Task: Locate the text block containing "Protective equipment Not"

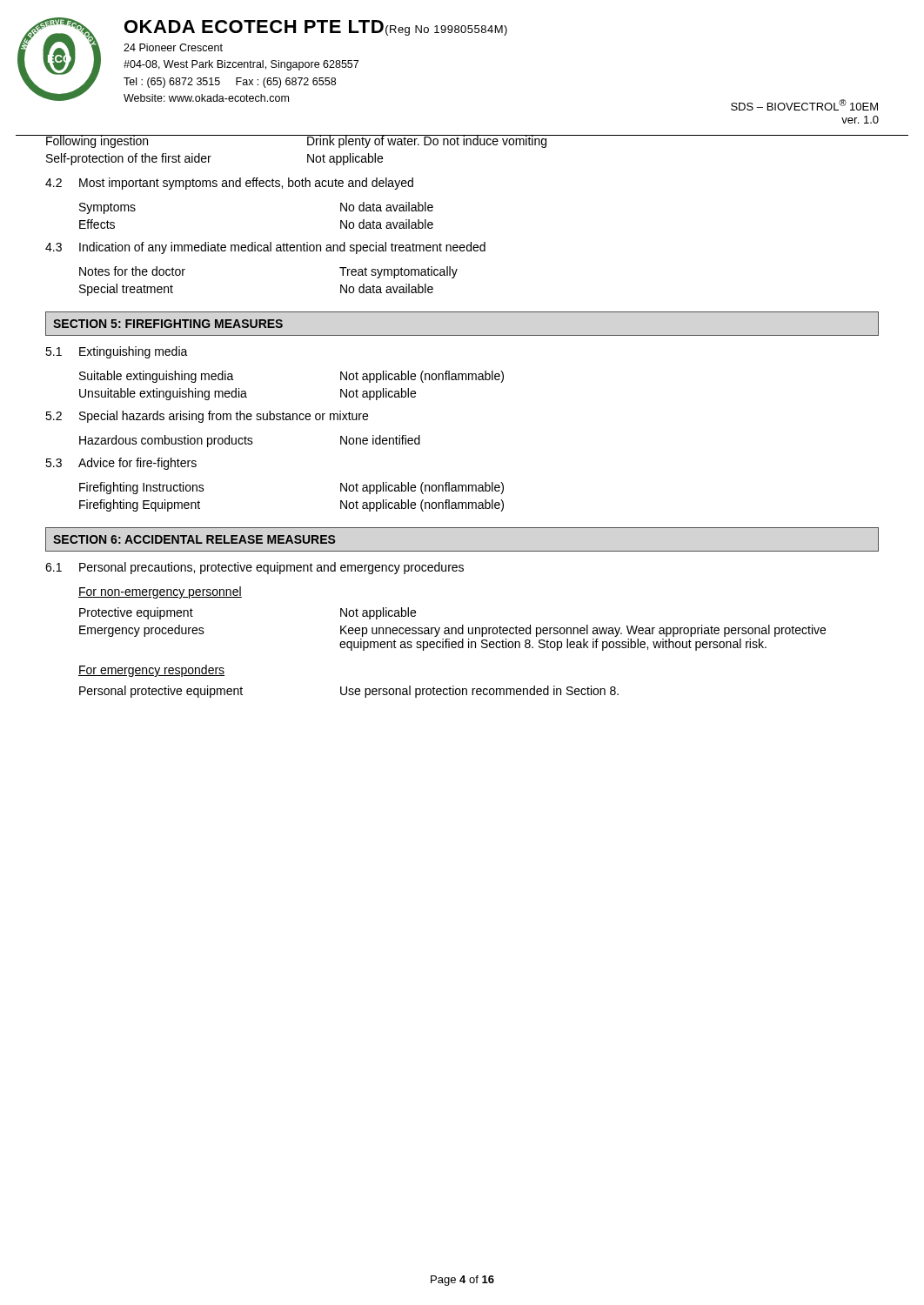Action: [x=142, y=613]
